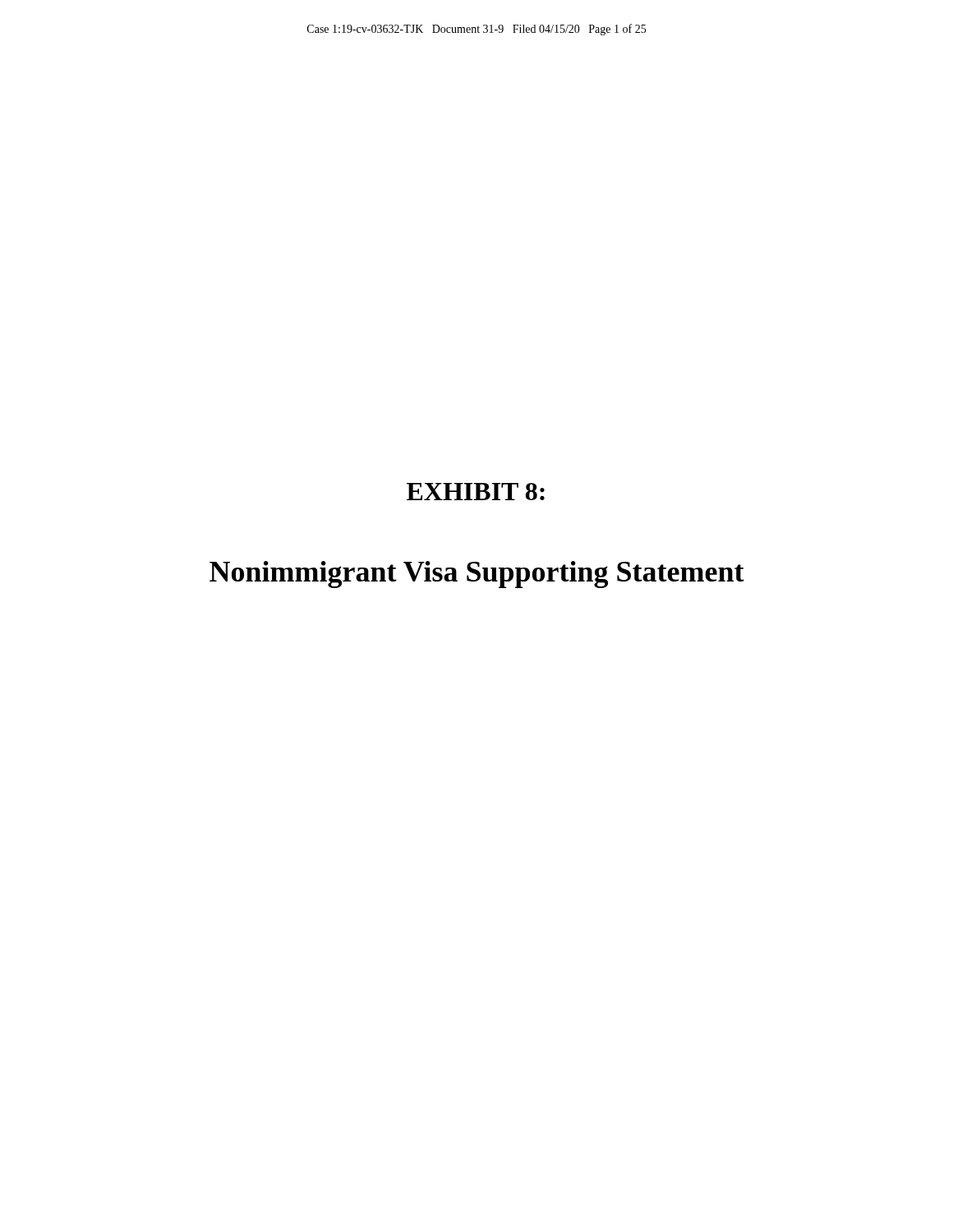Image resolution: width=953 pixels, height=1232 pixels.
Task: Find "EXHIBIT 8:" on this page
Action: (x=476, y=491)
